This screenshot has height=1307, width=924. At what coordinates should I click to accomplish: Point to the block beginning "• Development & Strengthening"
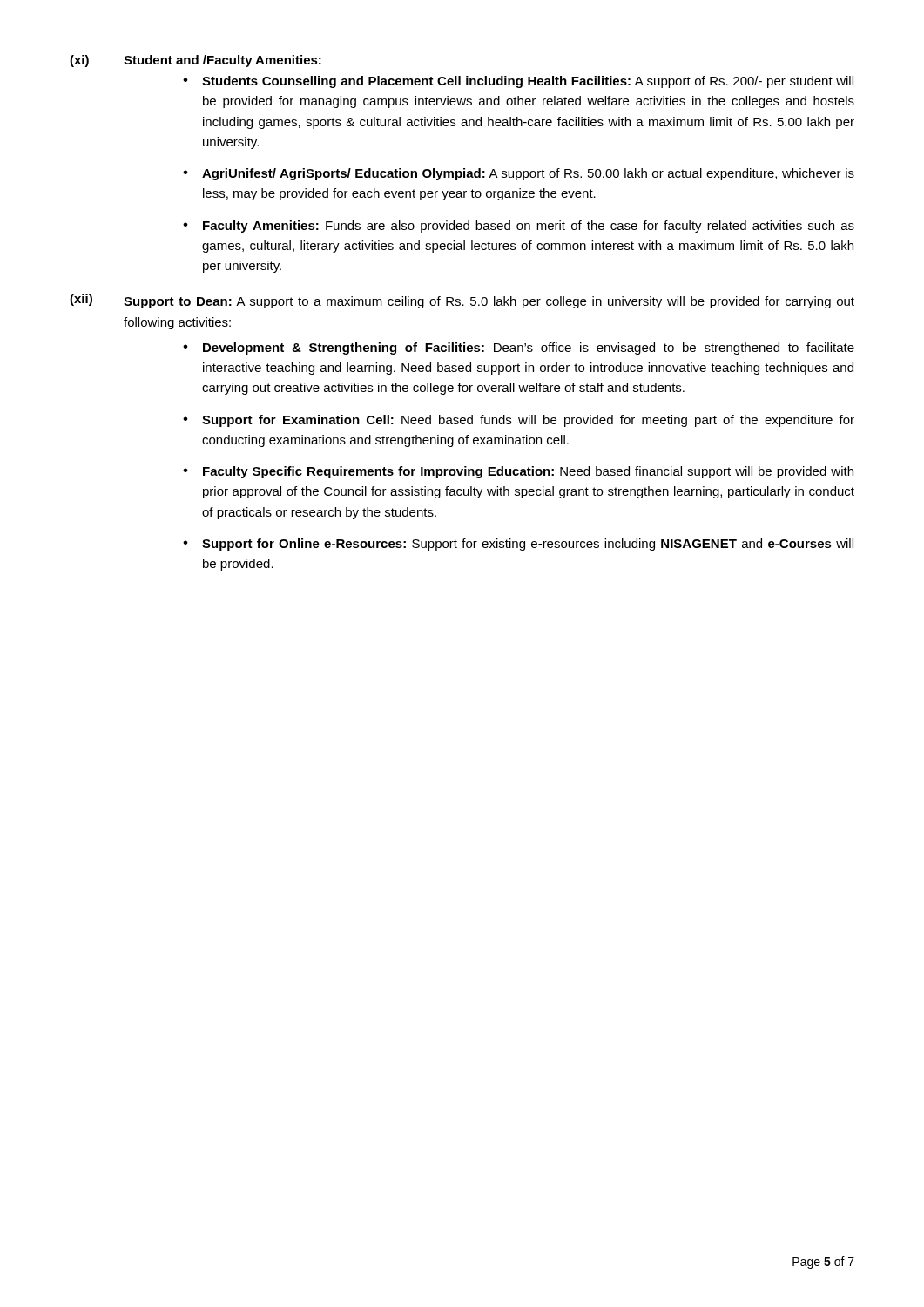519,367
